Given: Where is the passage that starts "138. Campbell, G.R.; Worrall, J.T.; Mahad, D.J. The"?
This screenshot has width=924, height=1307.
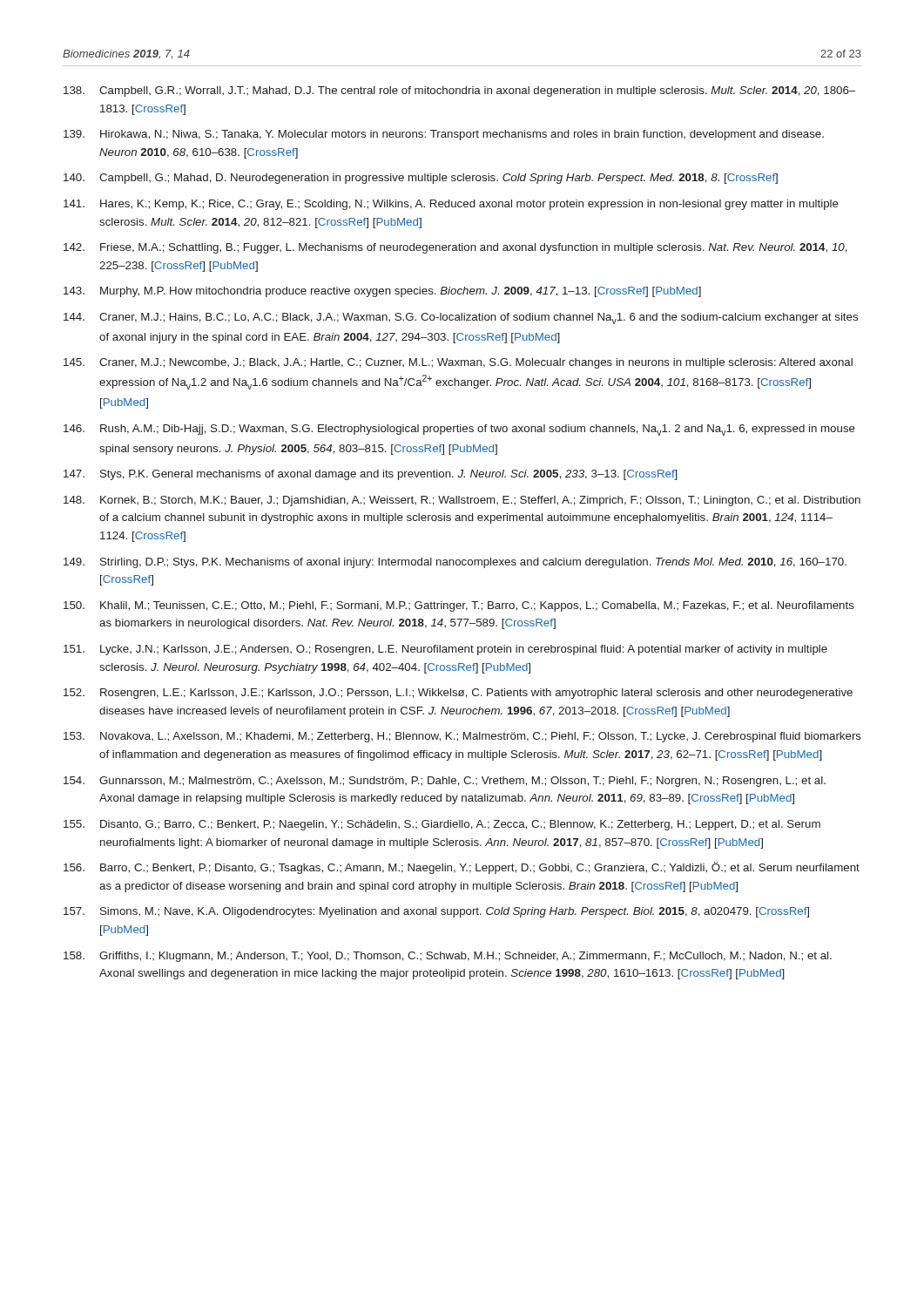Looking at the screenshot, I should coord(462,100).
